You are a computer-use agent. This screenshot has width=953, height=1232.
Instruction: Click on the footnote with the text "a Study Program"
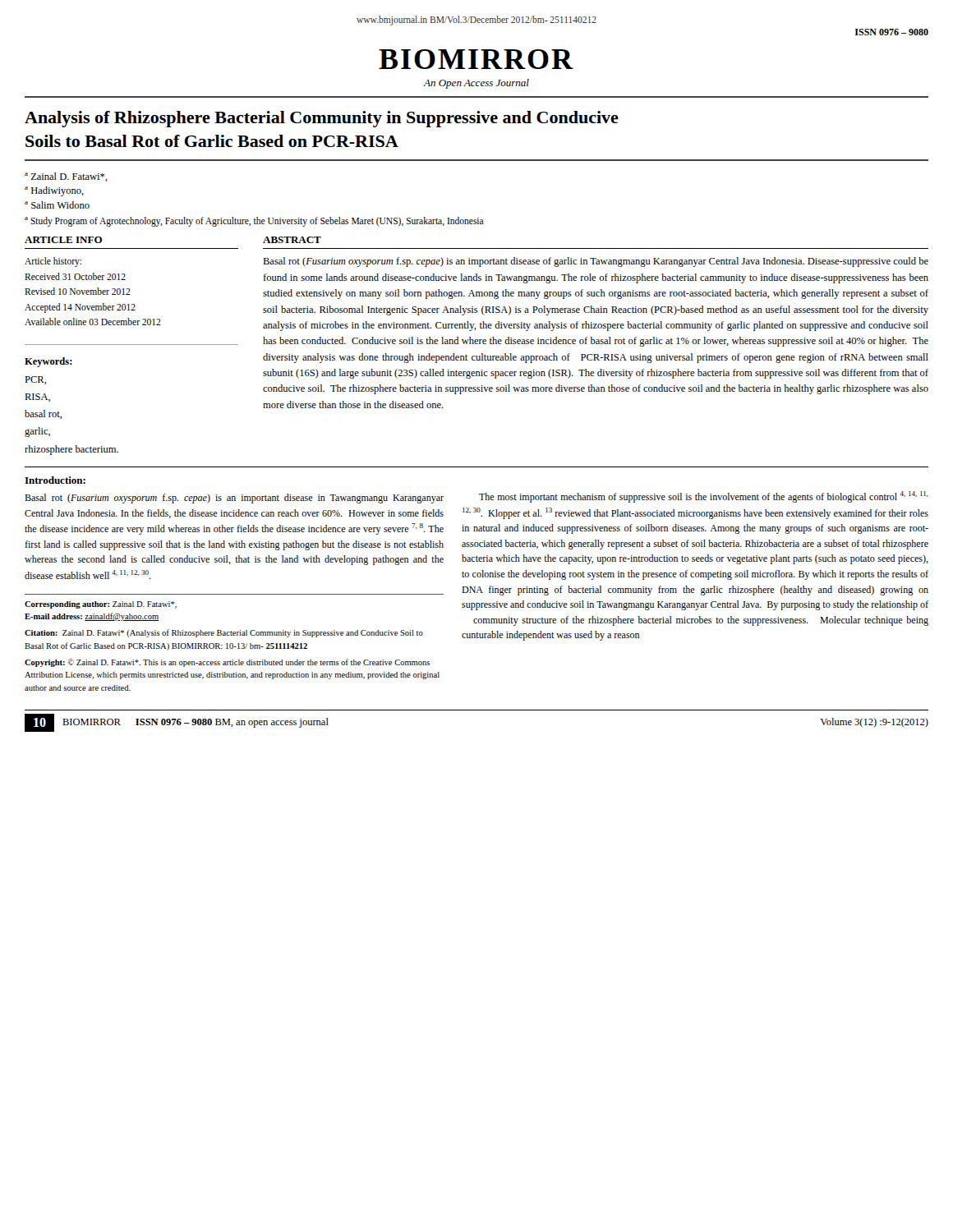coord(254,219)
